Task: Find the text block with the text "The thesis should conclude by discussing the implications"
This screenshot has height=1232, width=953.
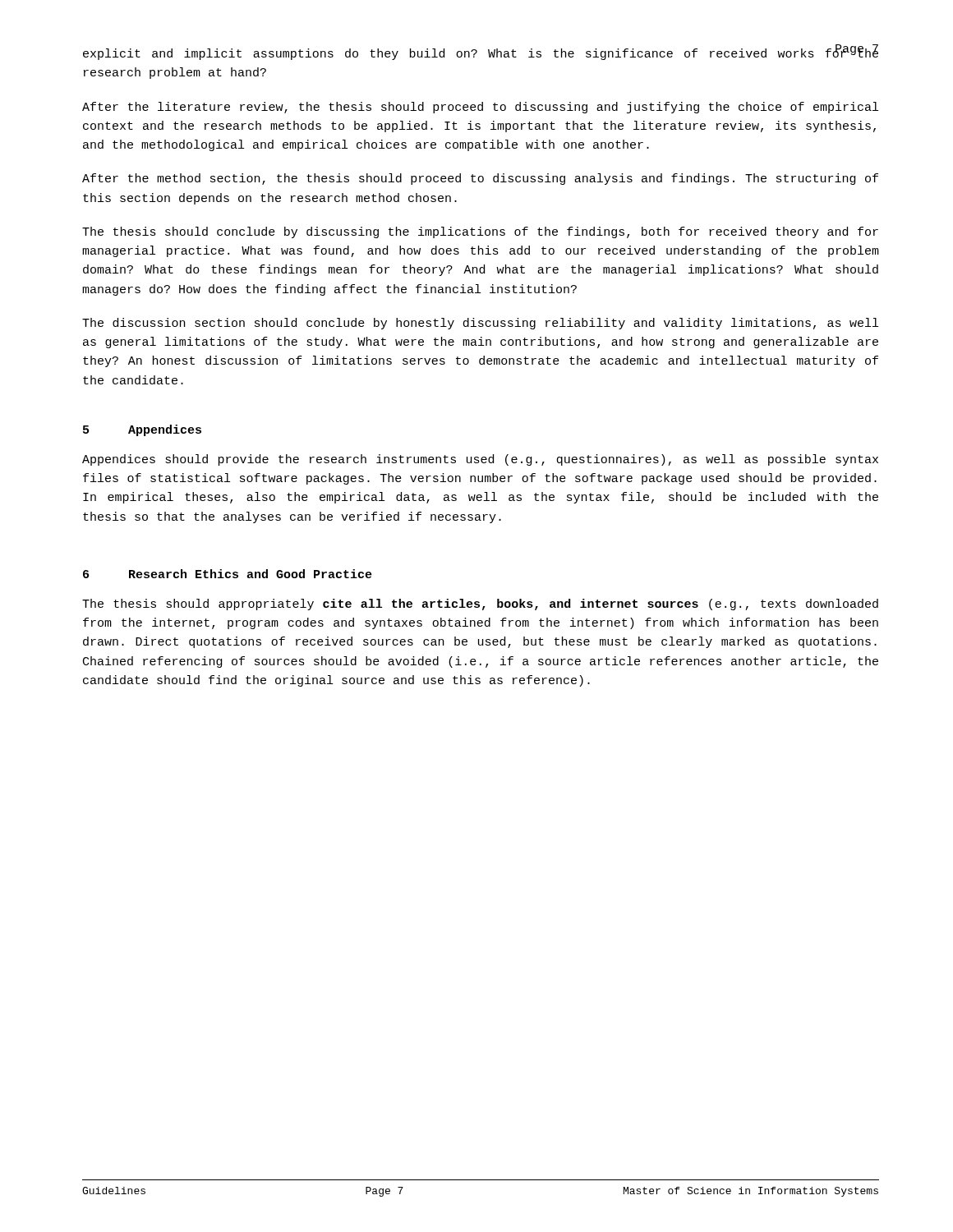Action: (481, 261)
